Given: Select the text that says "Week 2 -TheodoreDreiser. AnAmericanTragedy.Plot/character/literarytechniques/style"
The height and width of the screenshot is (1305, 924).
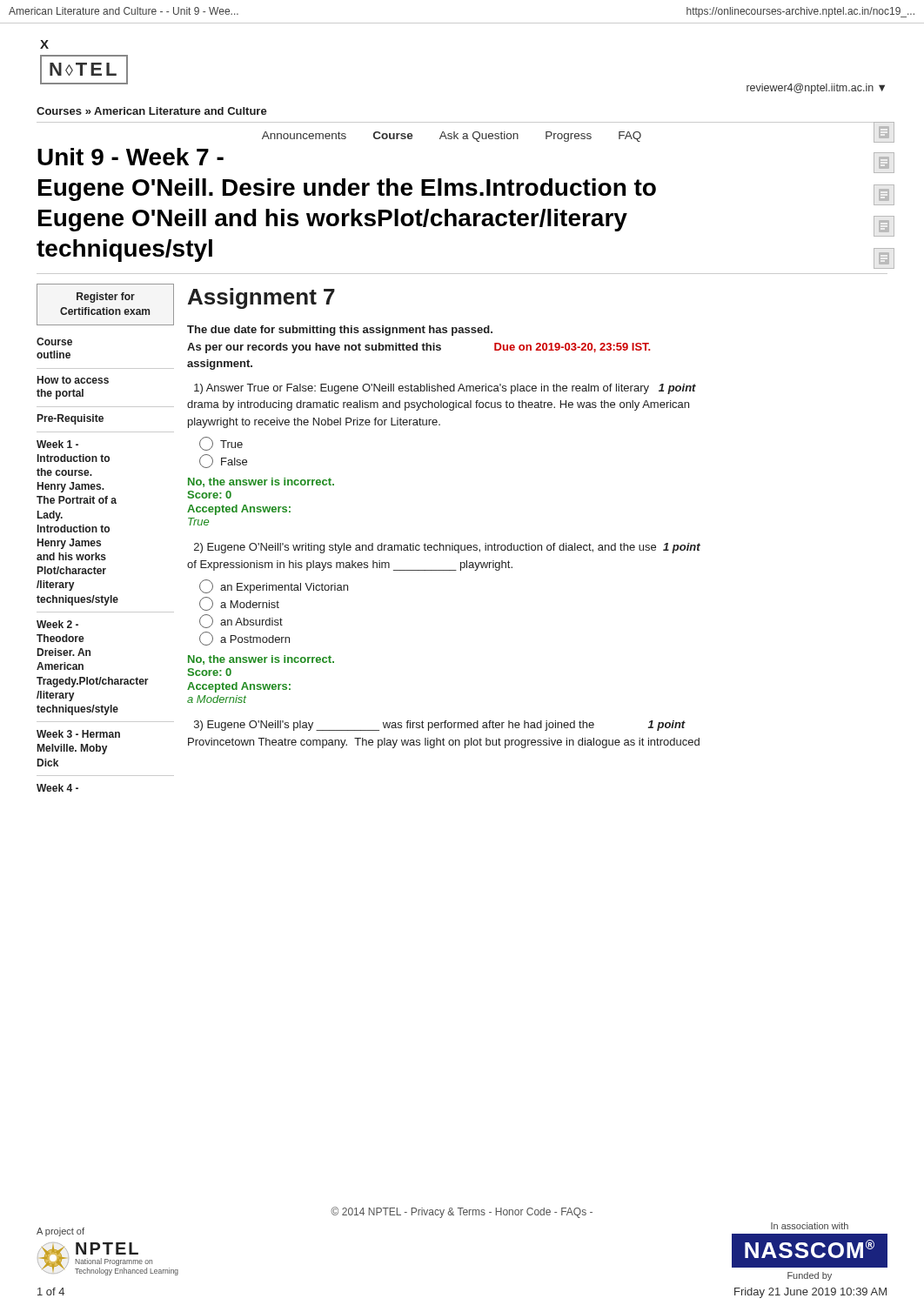Looking at the screenshot, I should click(92, 667).
